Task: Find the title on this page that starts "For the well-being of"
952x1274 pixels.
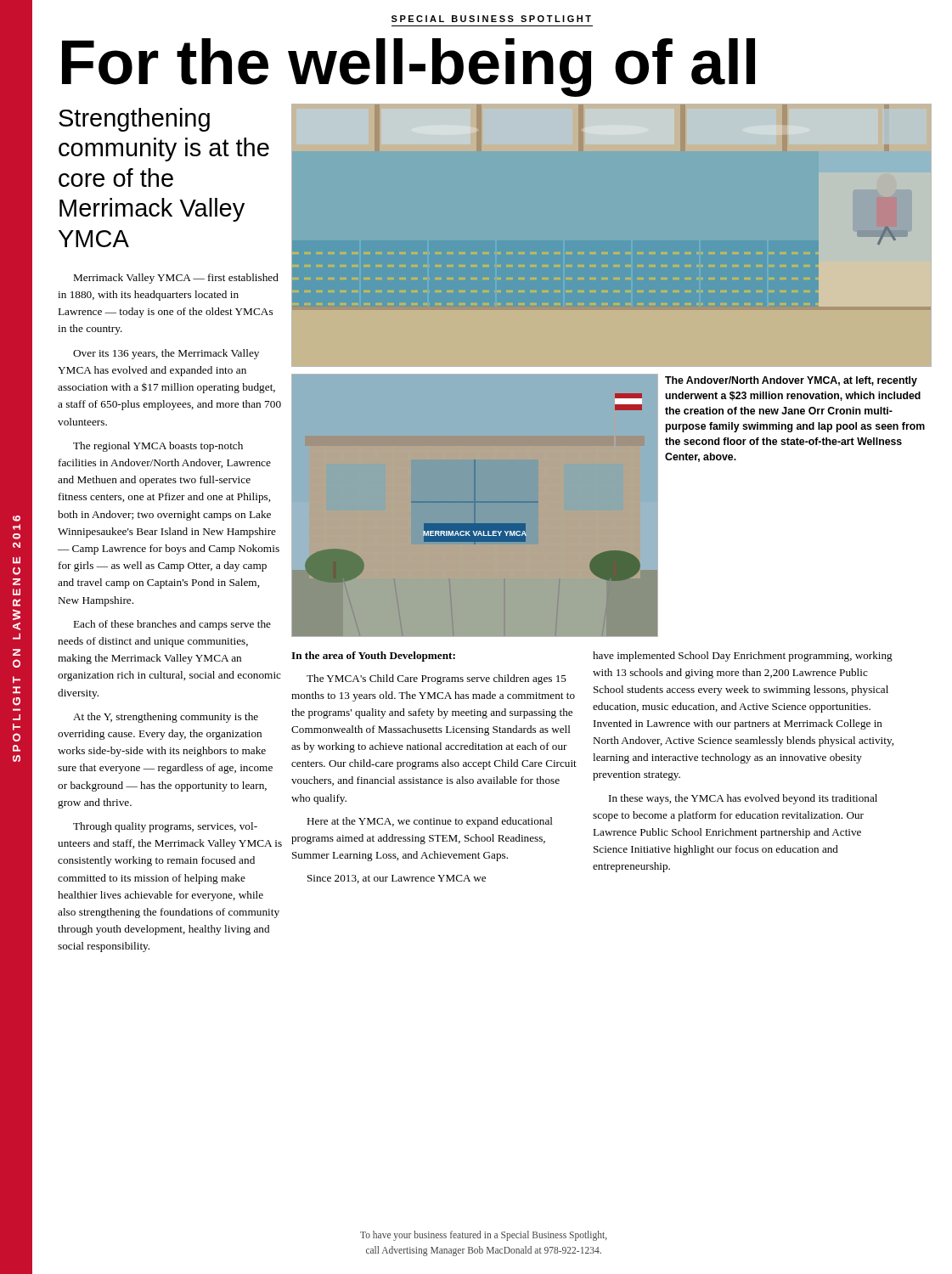Action: 496,63
